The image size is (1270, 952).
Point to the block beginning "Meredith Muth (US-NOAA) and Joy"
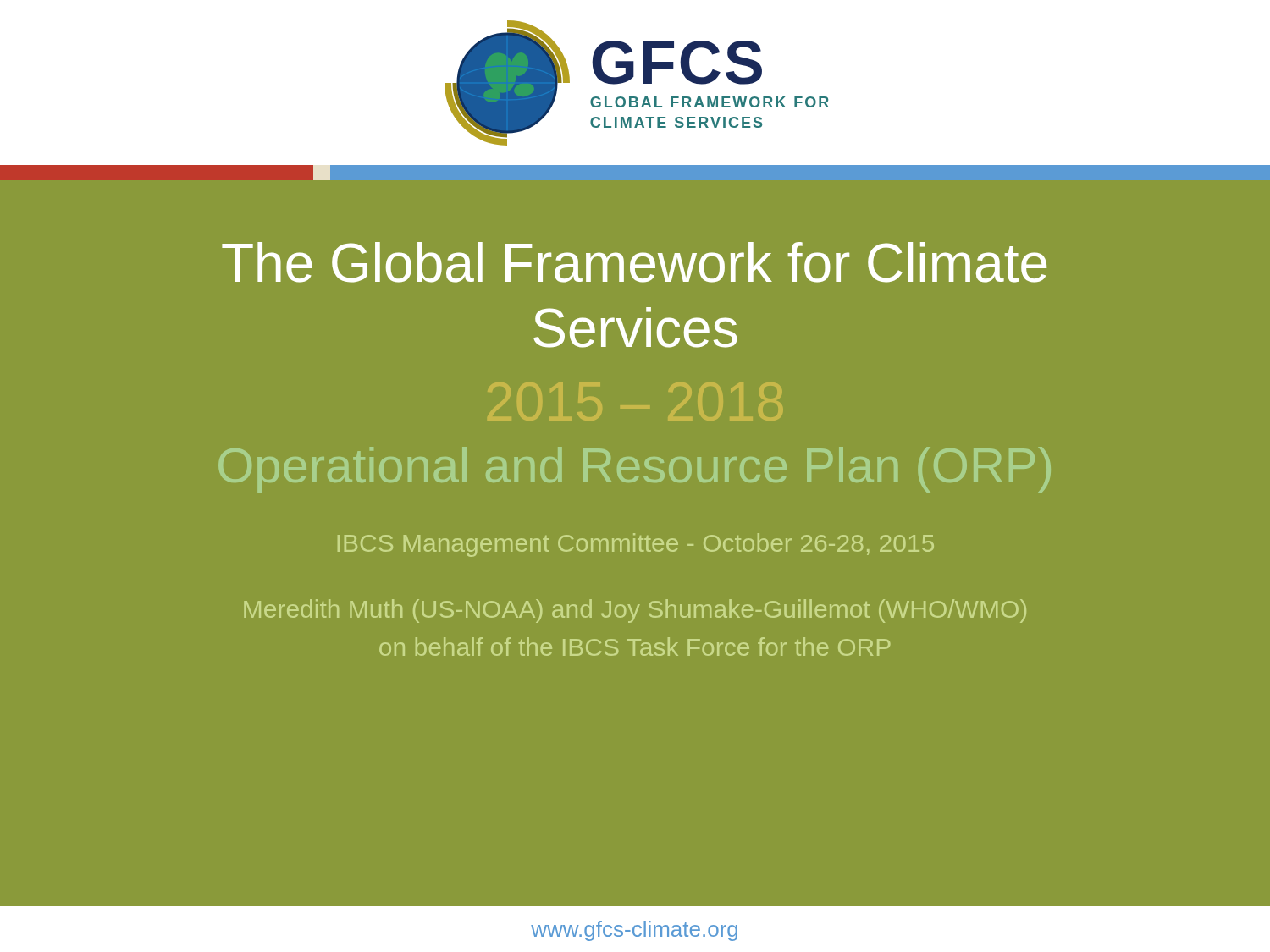635,628
